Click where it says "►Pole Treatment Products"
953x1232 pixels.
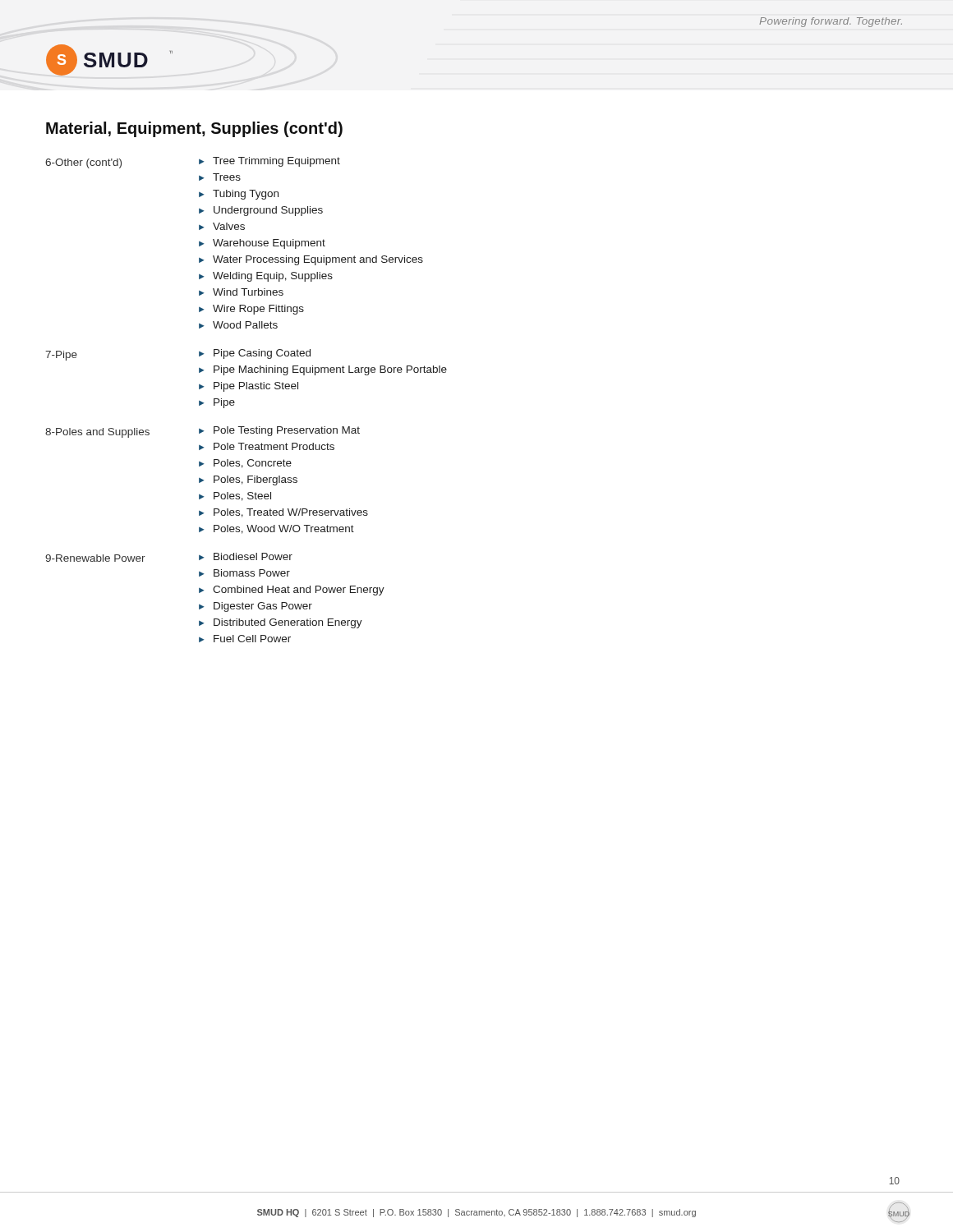266,446
